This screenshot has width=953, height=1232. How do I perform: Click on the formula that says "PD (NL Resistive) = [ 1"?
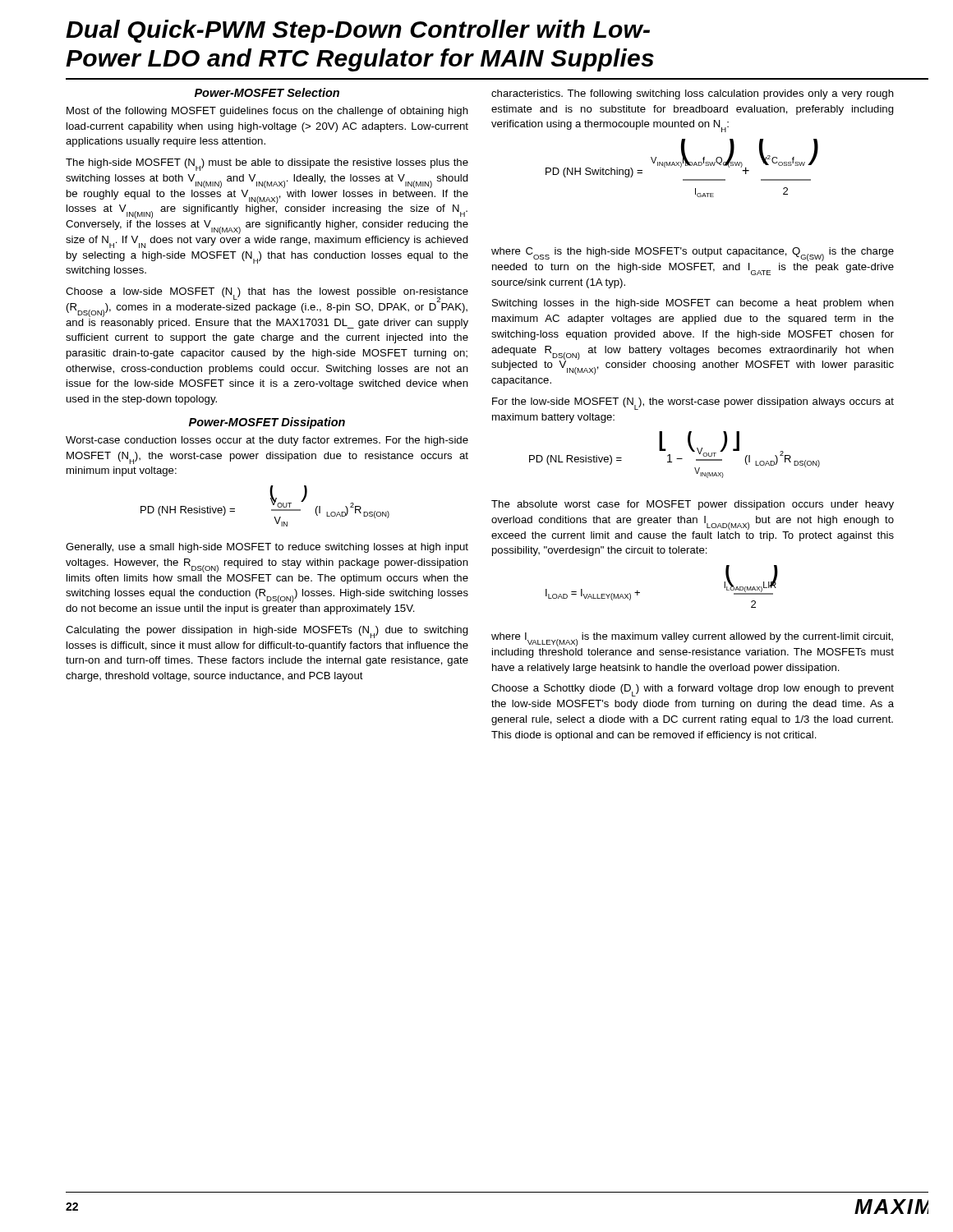click(693, 461)
